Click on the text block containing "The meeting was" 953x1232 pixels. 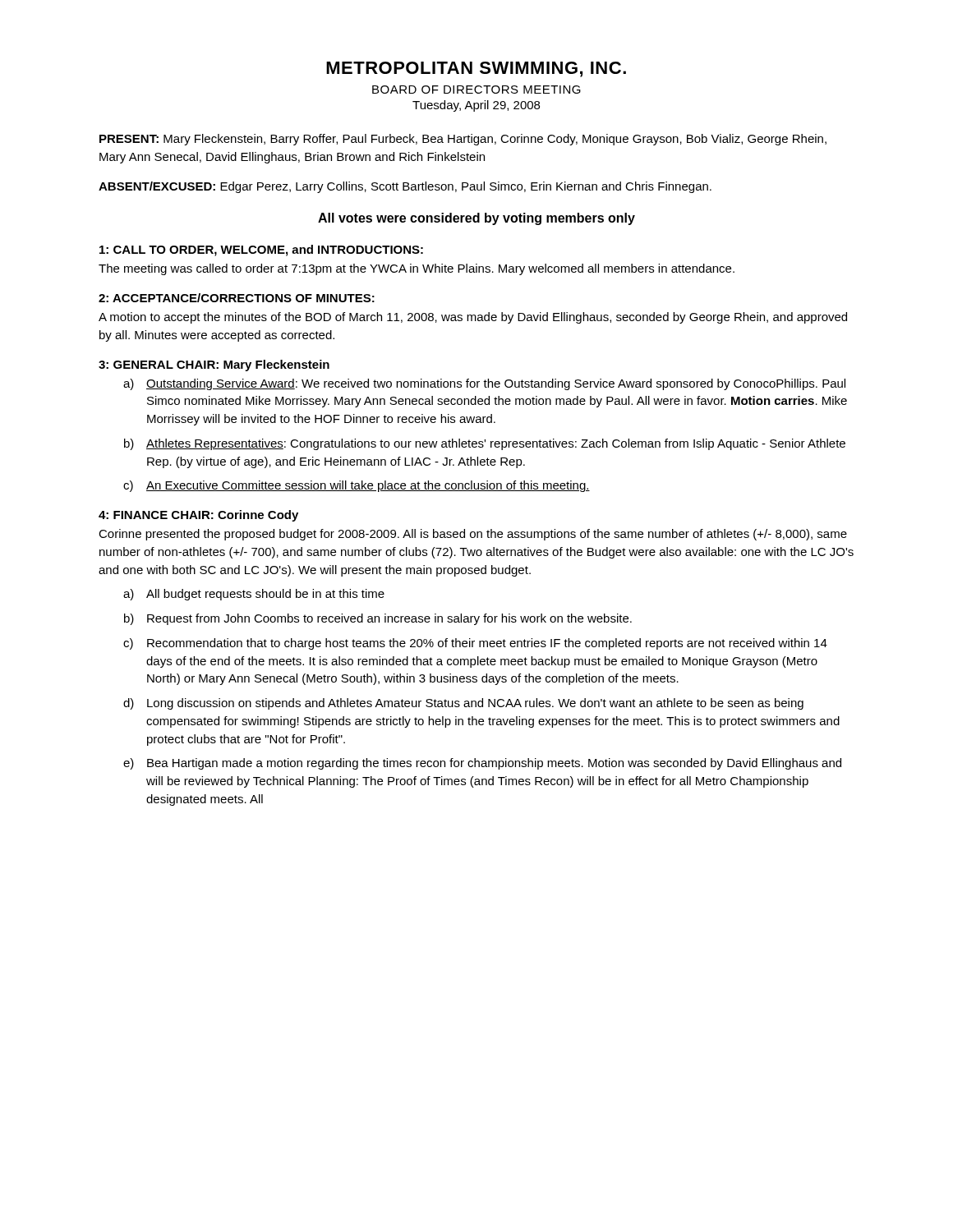pos(417,268)
